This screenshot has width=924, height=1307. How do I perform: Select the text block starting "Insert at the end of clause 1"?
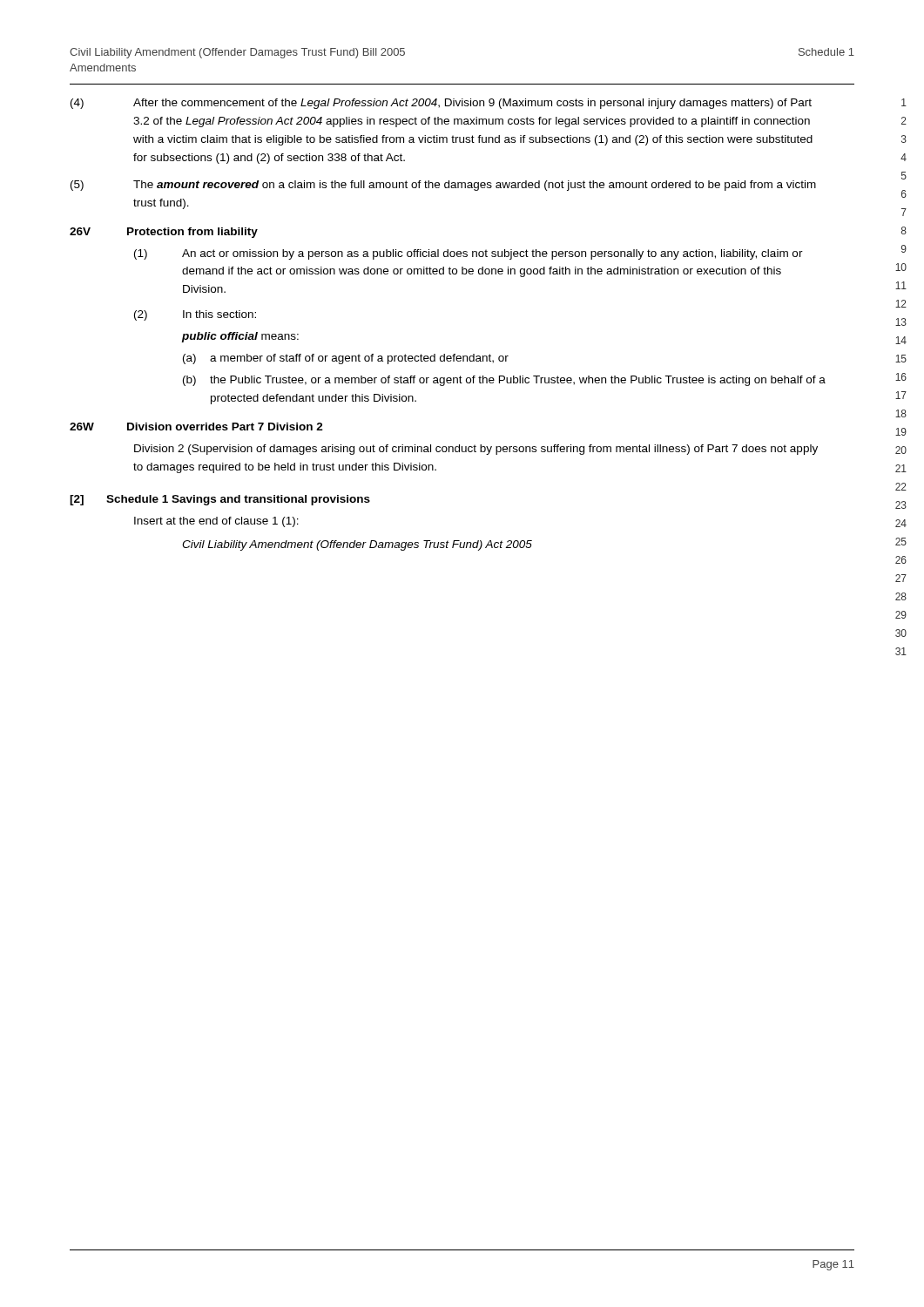216,522
